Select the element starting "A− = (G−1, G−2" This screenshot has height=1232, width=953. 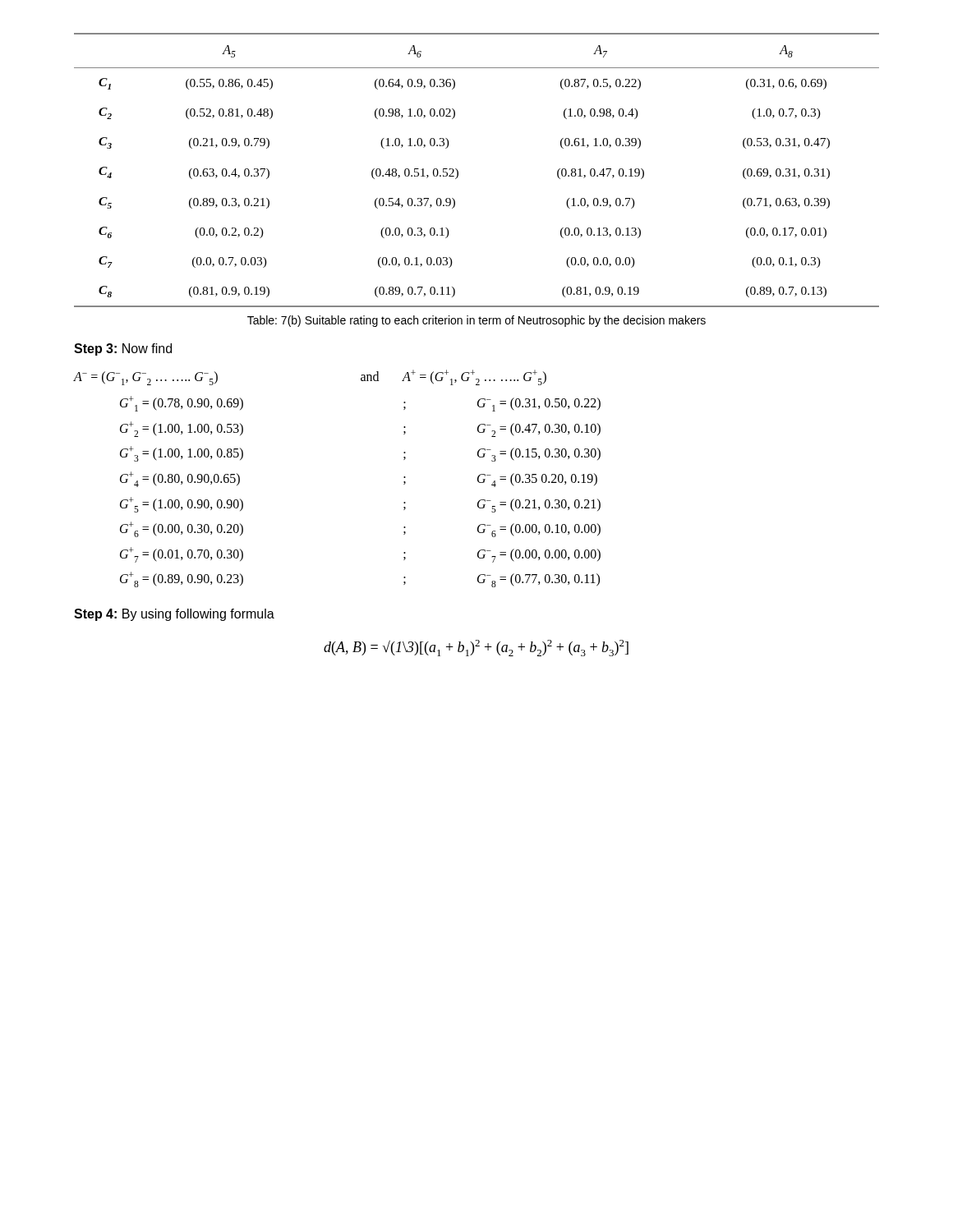(x=112, y=377)
